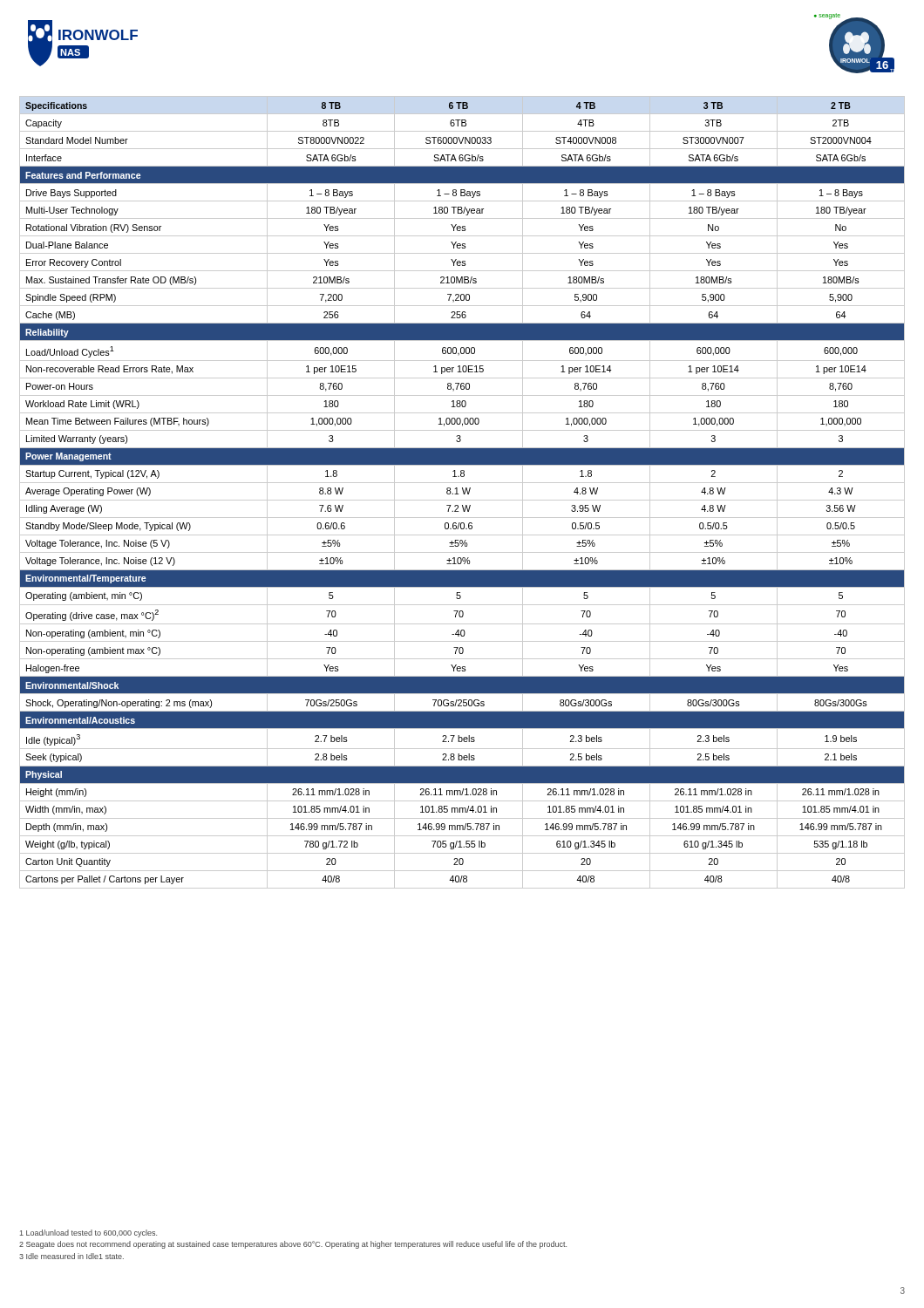The width and height of the screenshot is (924, 1308).
Task: Where is the passage that starts "1 Load/unload tested to 600,000 cycles."?
Action: [x=293, y=1244]
